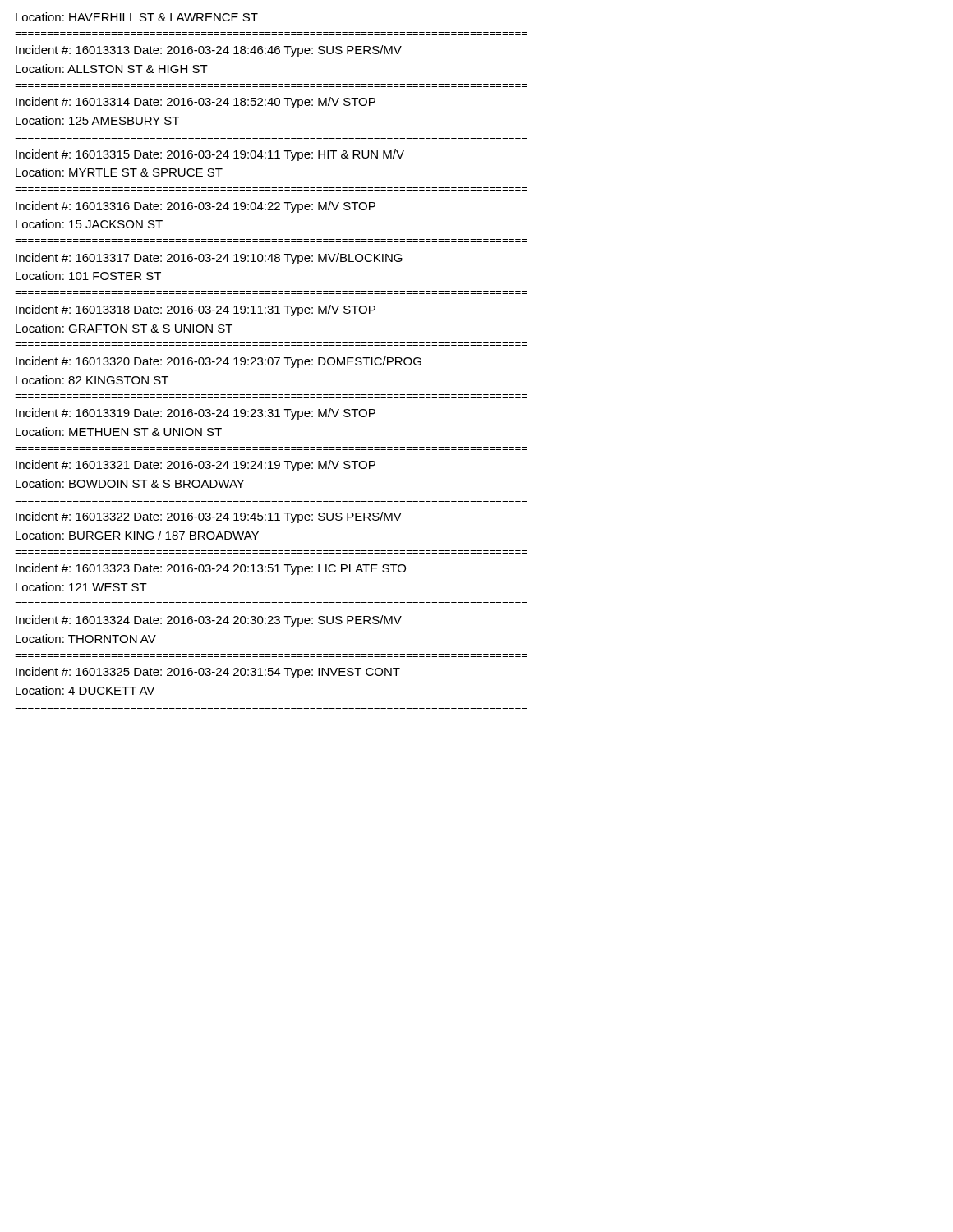Screen dimensions: 1232x953
Task: Click on the list item that reads "================================================================================ Incident #: 16013320"
Action: pyautogui.click(x=219, y=362)
